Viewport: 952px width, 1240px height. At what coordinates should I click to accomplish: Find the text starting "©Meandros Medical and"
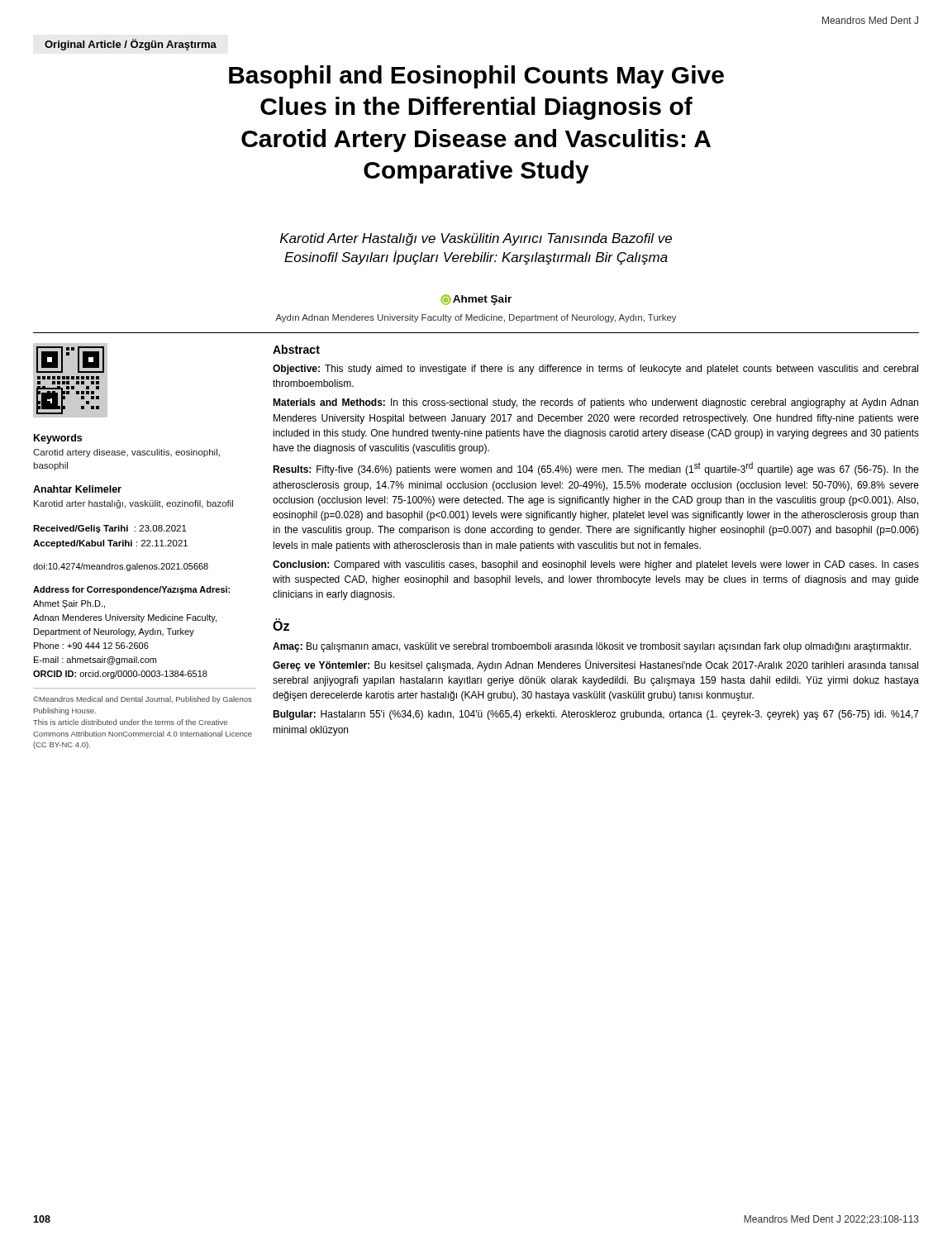tap(143, 722)
